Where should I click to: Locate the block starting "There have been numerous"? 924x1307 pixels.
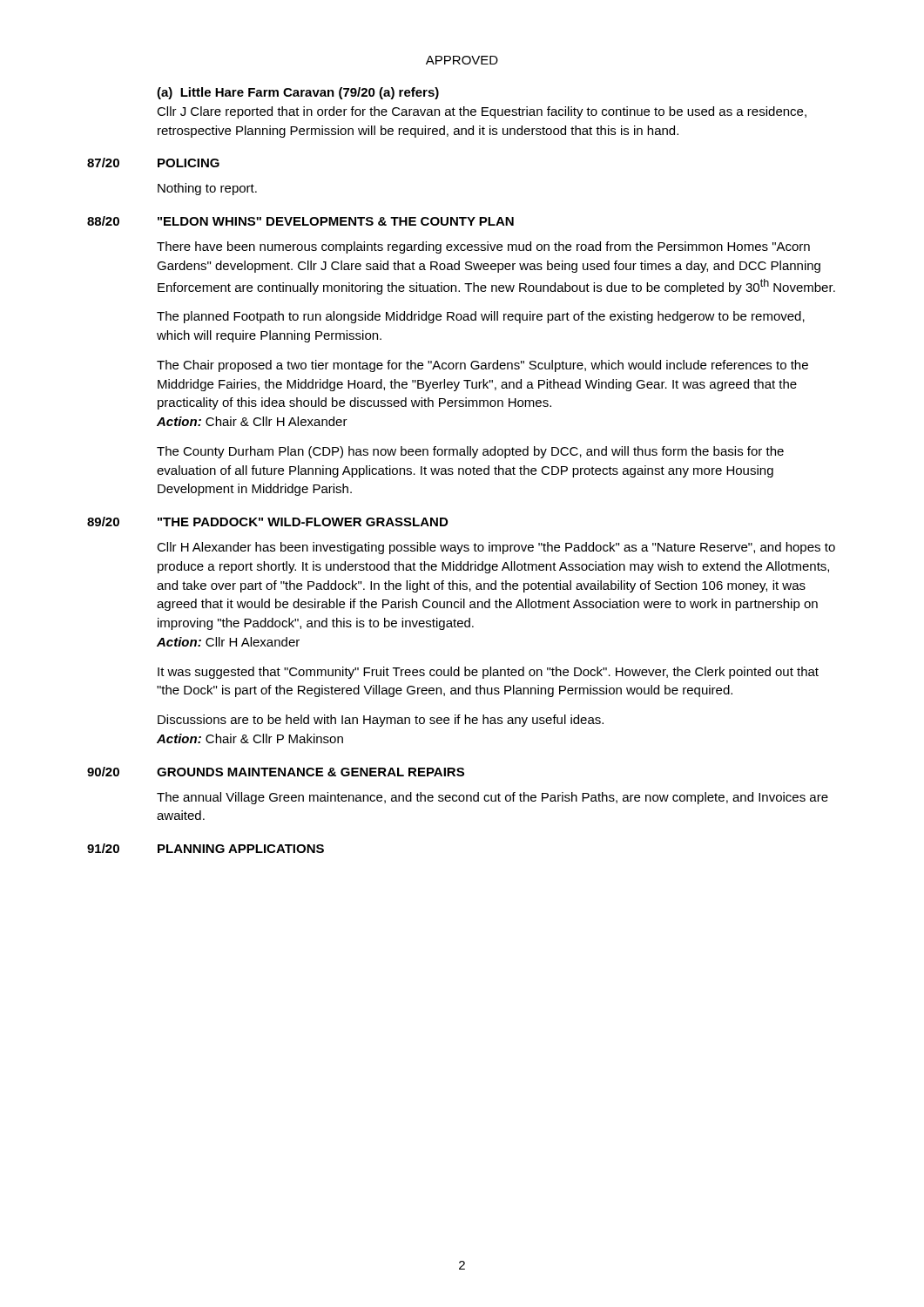(x=497, y=368)
